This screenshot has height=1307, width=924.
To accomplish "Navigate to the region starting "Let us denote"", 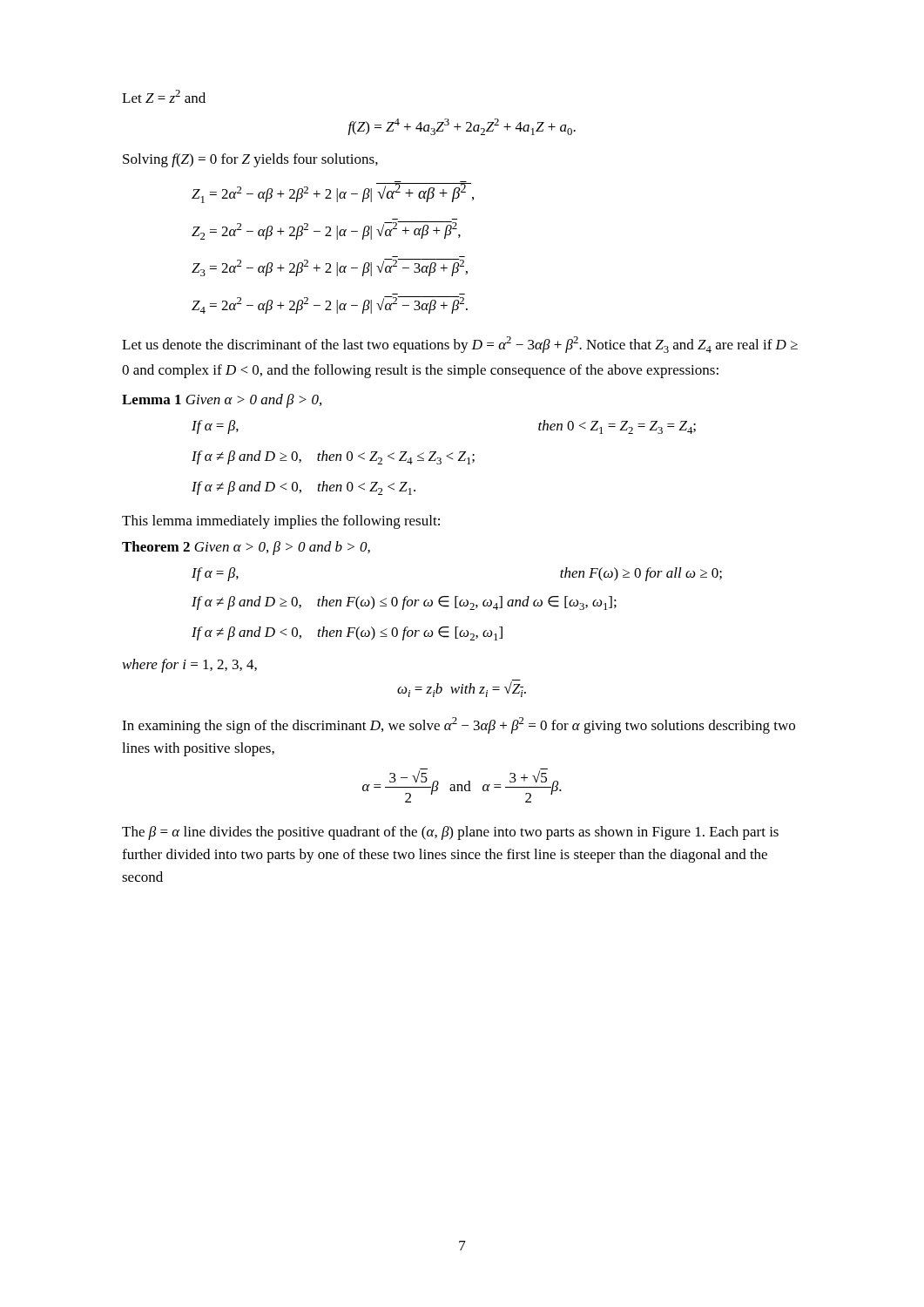I will [x=460, y=356].
